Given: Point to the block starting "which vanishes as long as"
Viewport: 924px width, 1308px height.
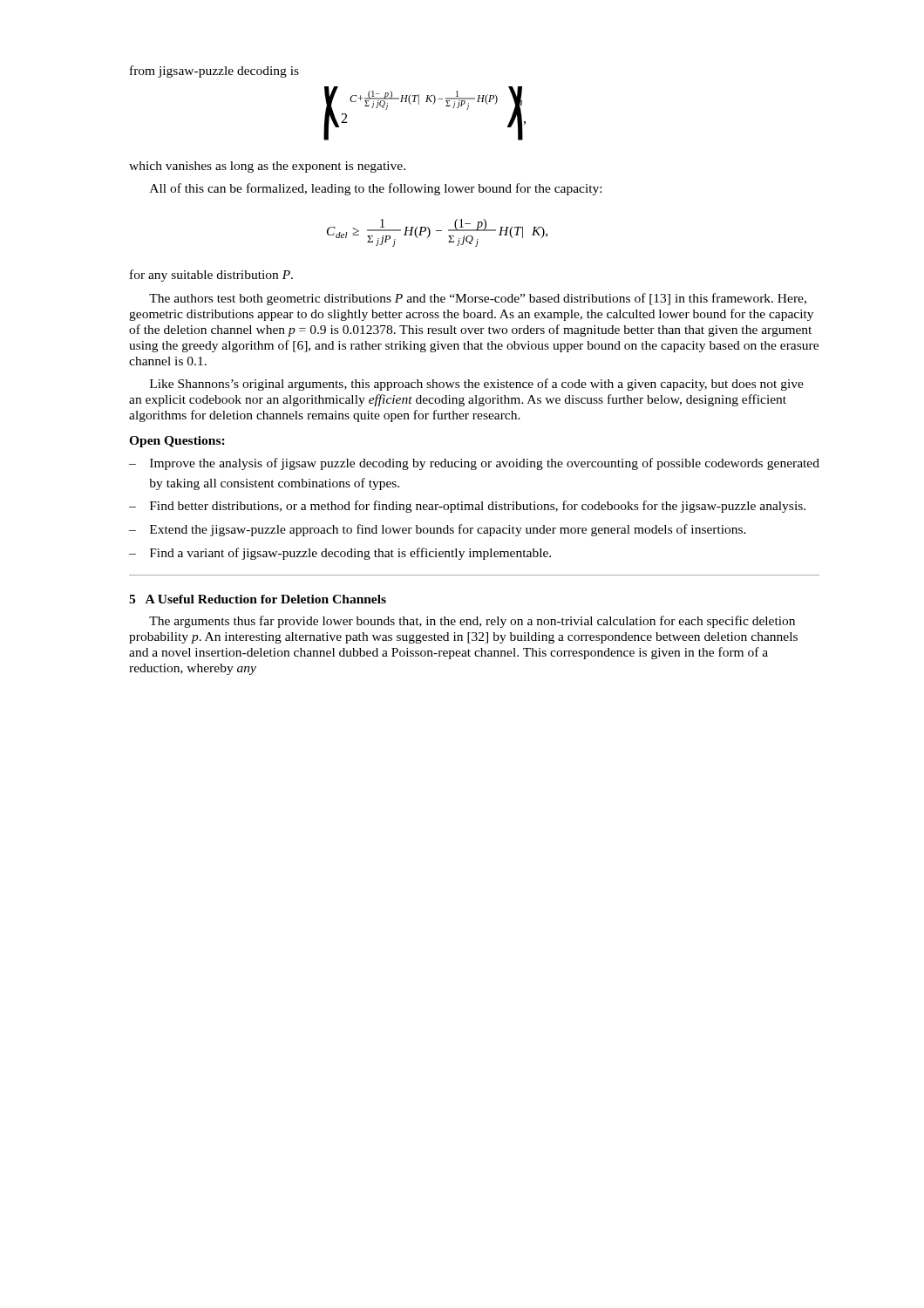Looking at the screenshot, I should click(x=268, y=165).
